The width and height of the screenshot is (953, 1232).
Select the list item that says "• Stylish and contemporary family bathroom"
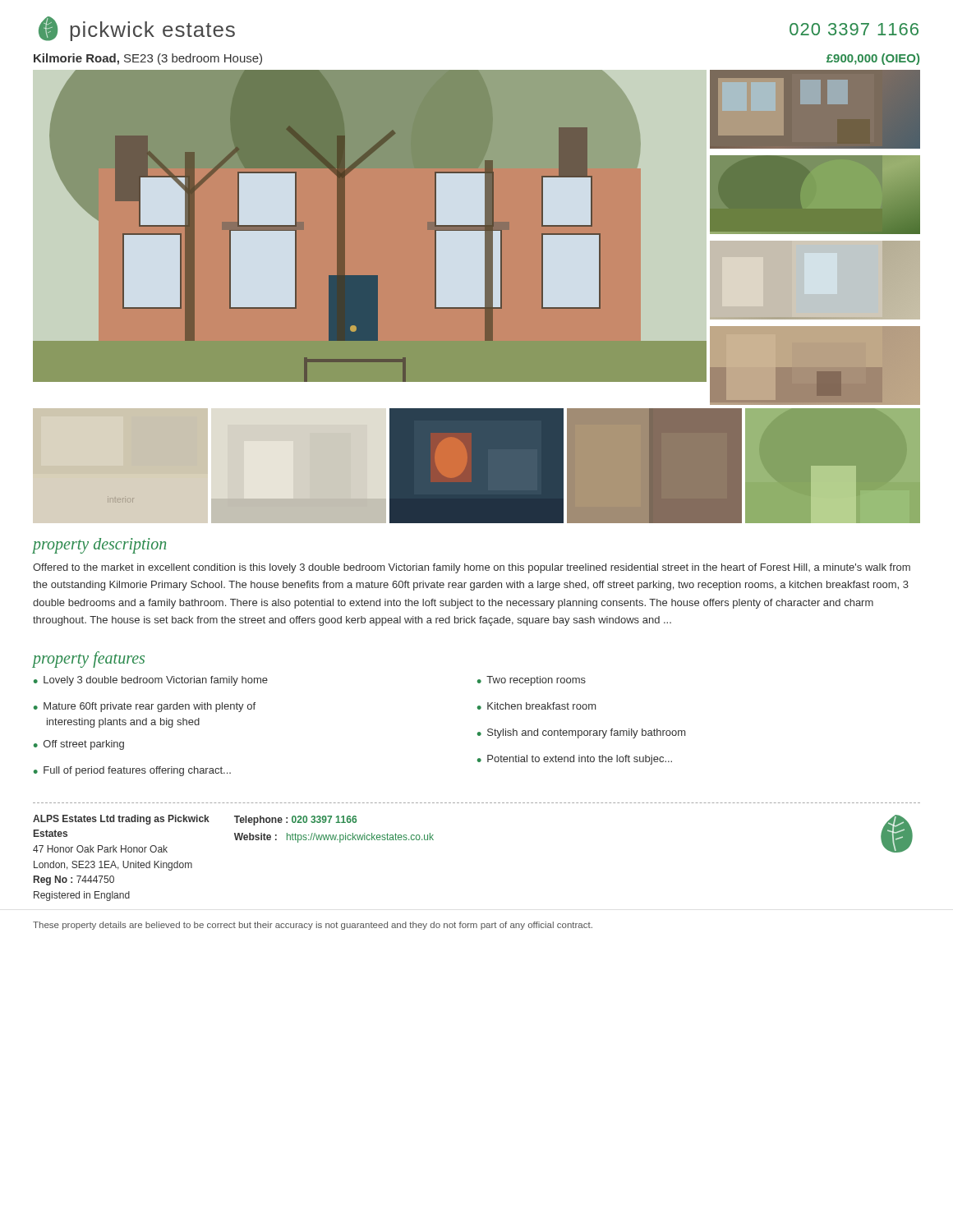581,735
